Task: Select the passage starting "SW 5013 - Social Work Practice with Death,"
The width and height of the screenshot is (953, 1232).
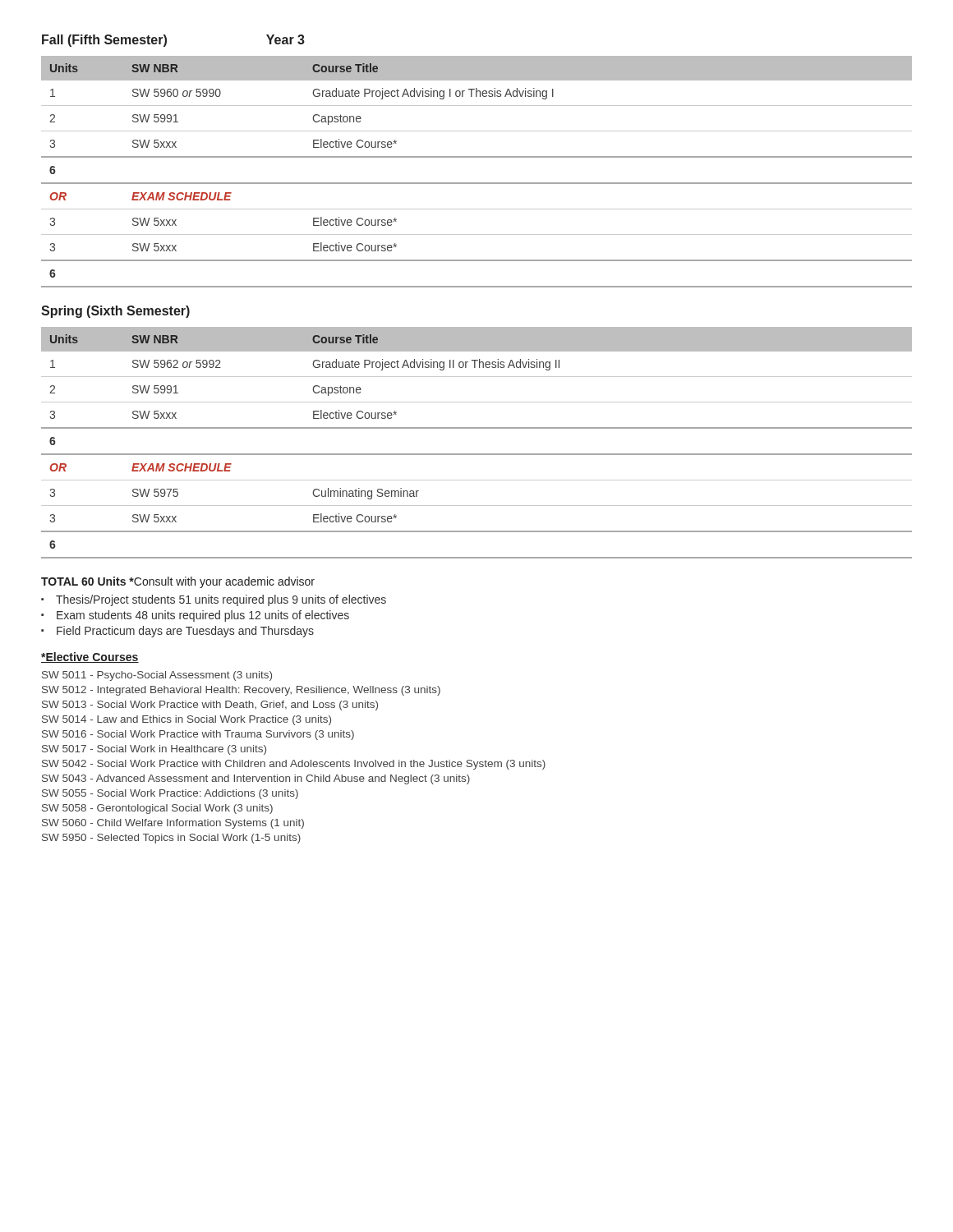Action: [x=210, y=704]
